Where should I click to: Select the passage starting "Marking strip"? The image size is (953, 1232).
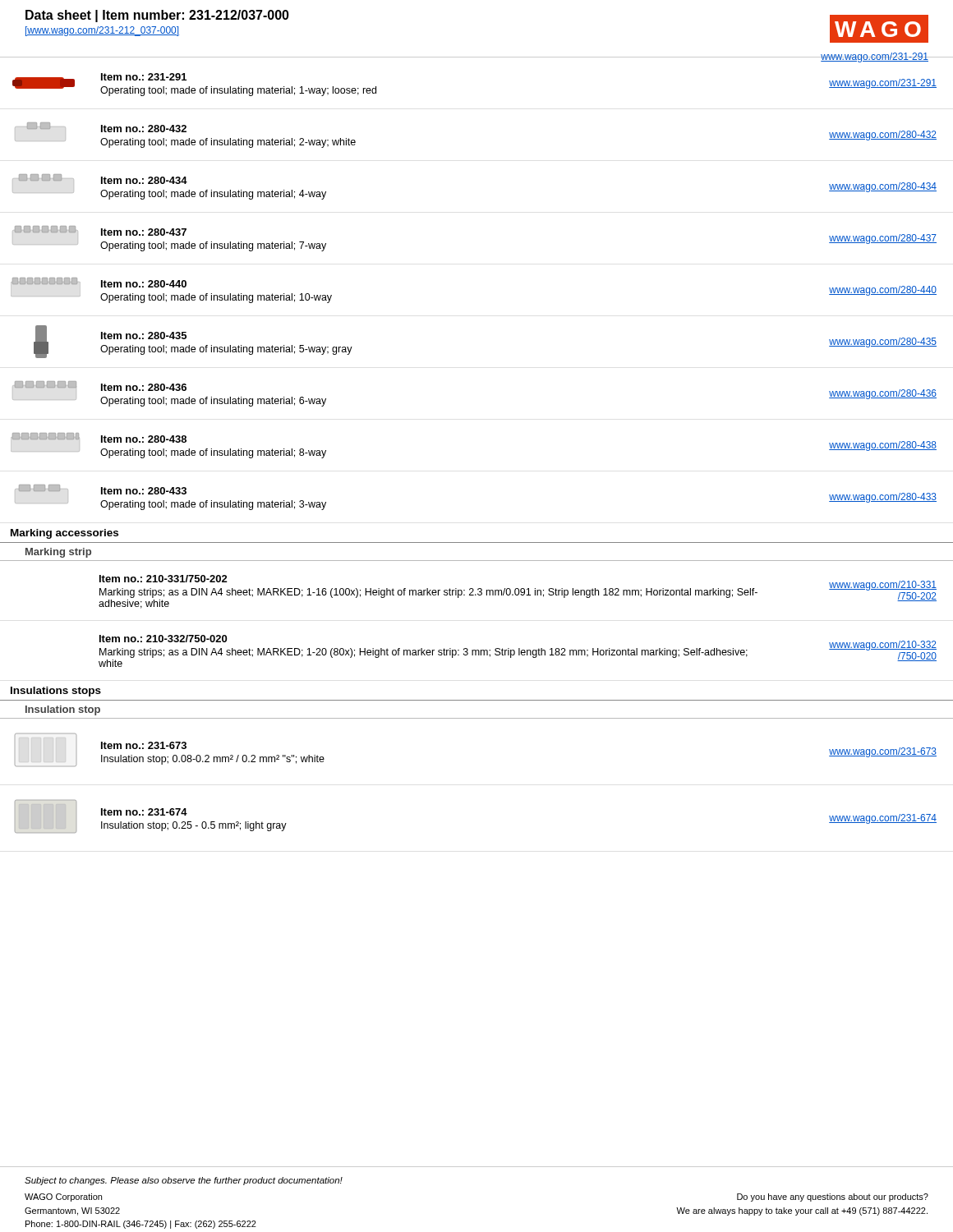click(x=58, y=552)
